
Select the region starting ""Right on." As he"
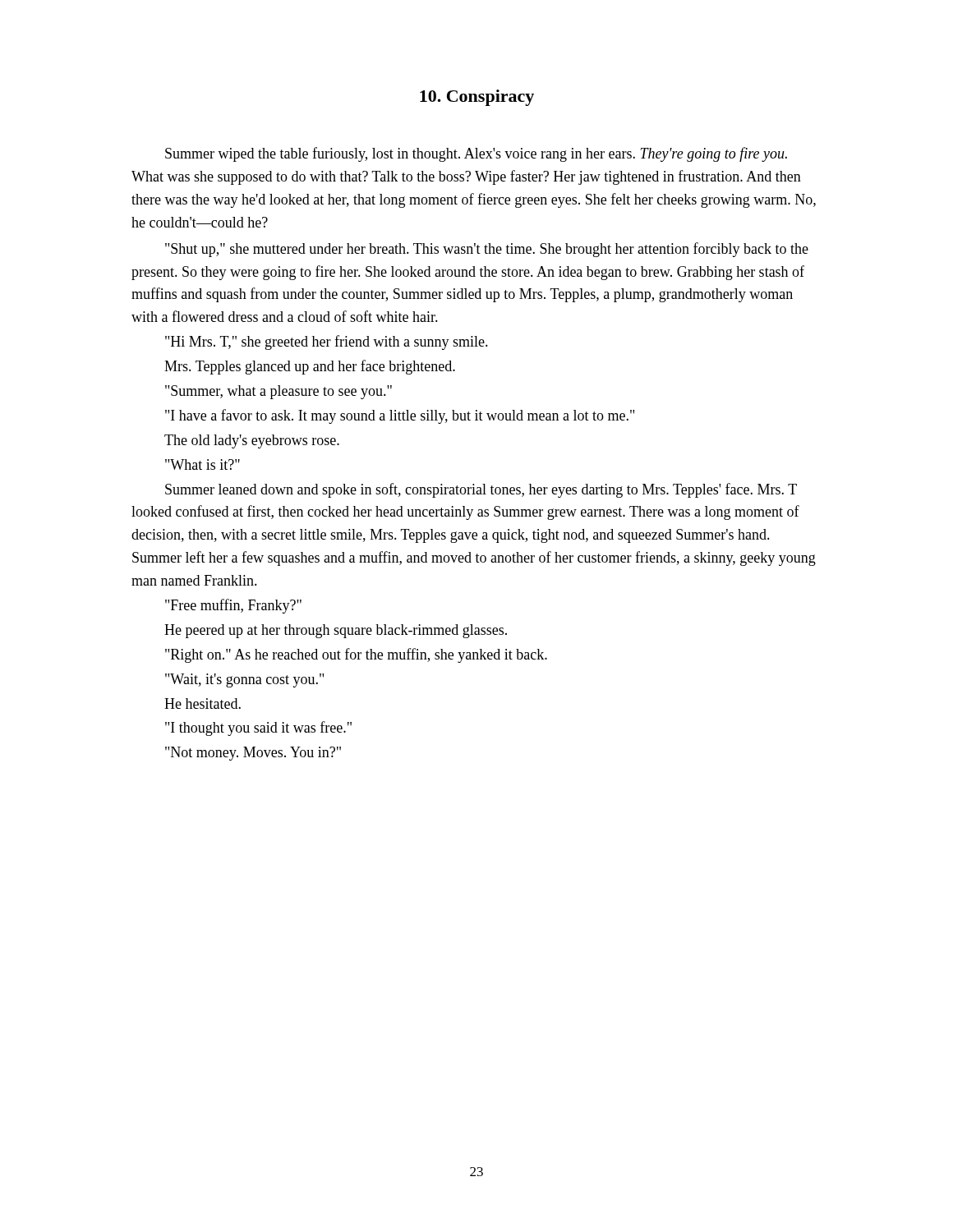tap(356, 654)
